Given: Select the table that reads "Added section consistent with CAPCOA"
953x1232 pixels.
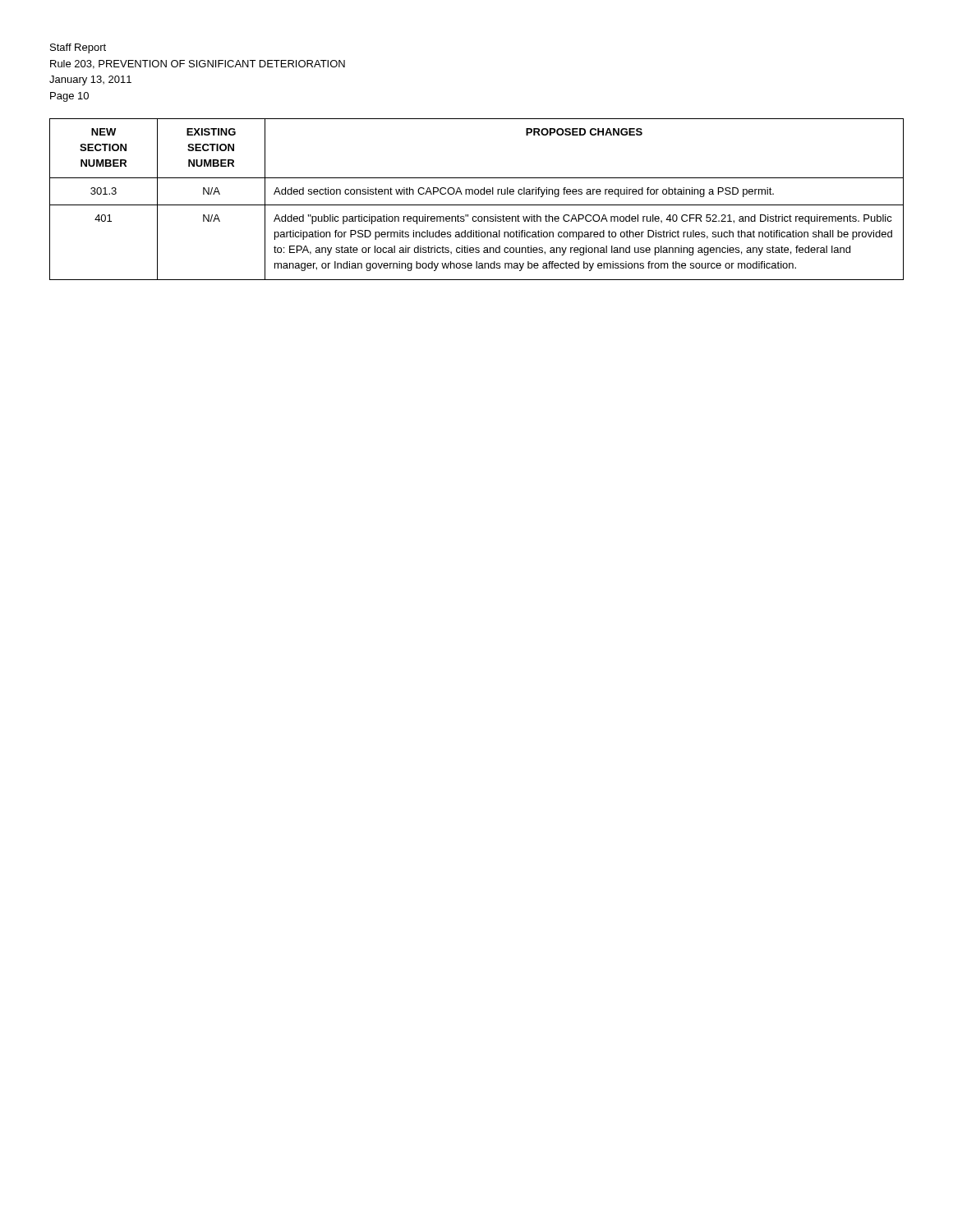Looking at the screenshot, I should coord(476,199).
